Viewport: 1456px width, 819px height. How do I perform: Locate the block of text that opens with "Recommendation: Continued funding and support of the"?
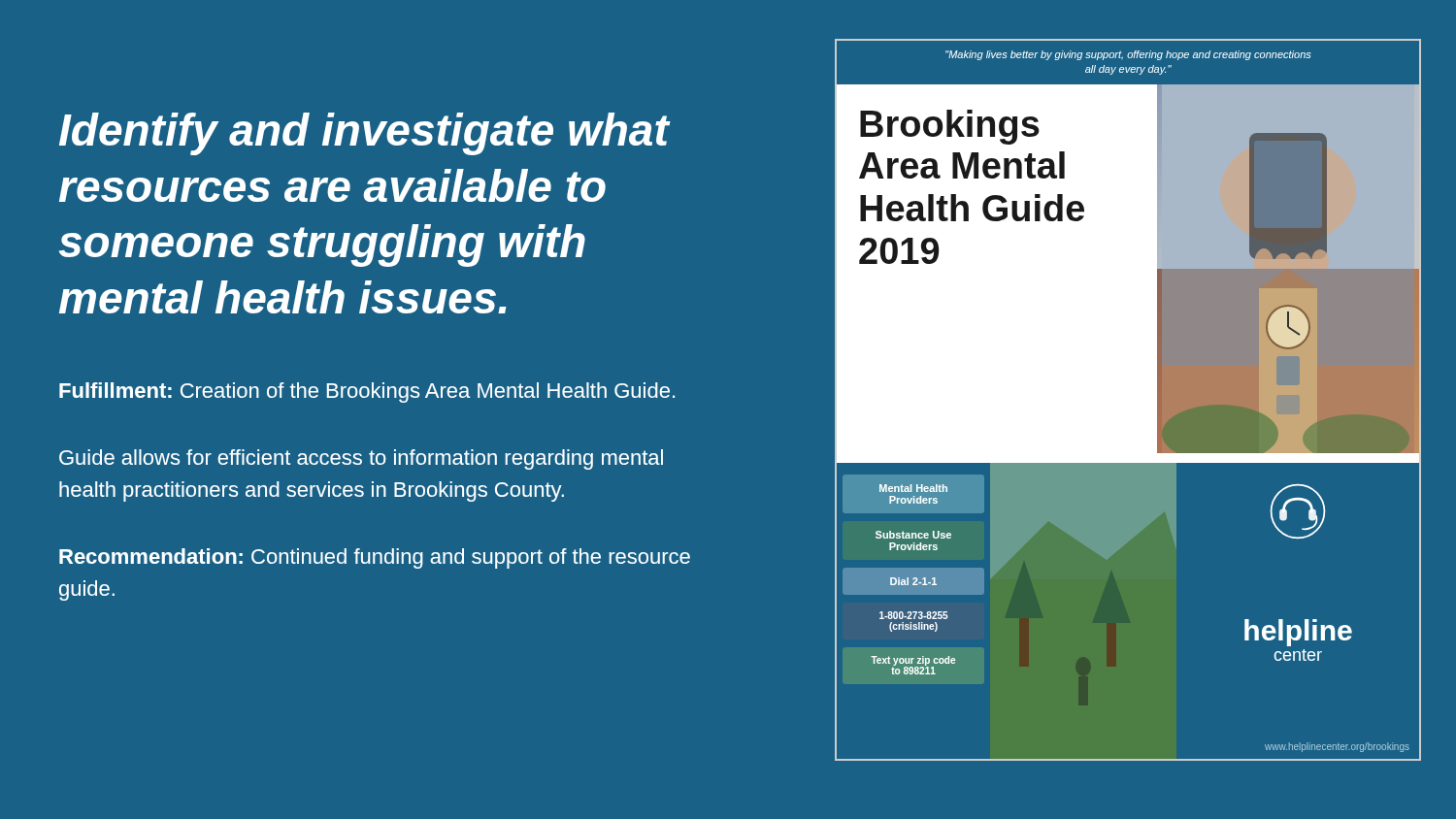[x=379, y=573]
